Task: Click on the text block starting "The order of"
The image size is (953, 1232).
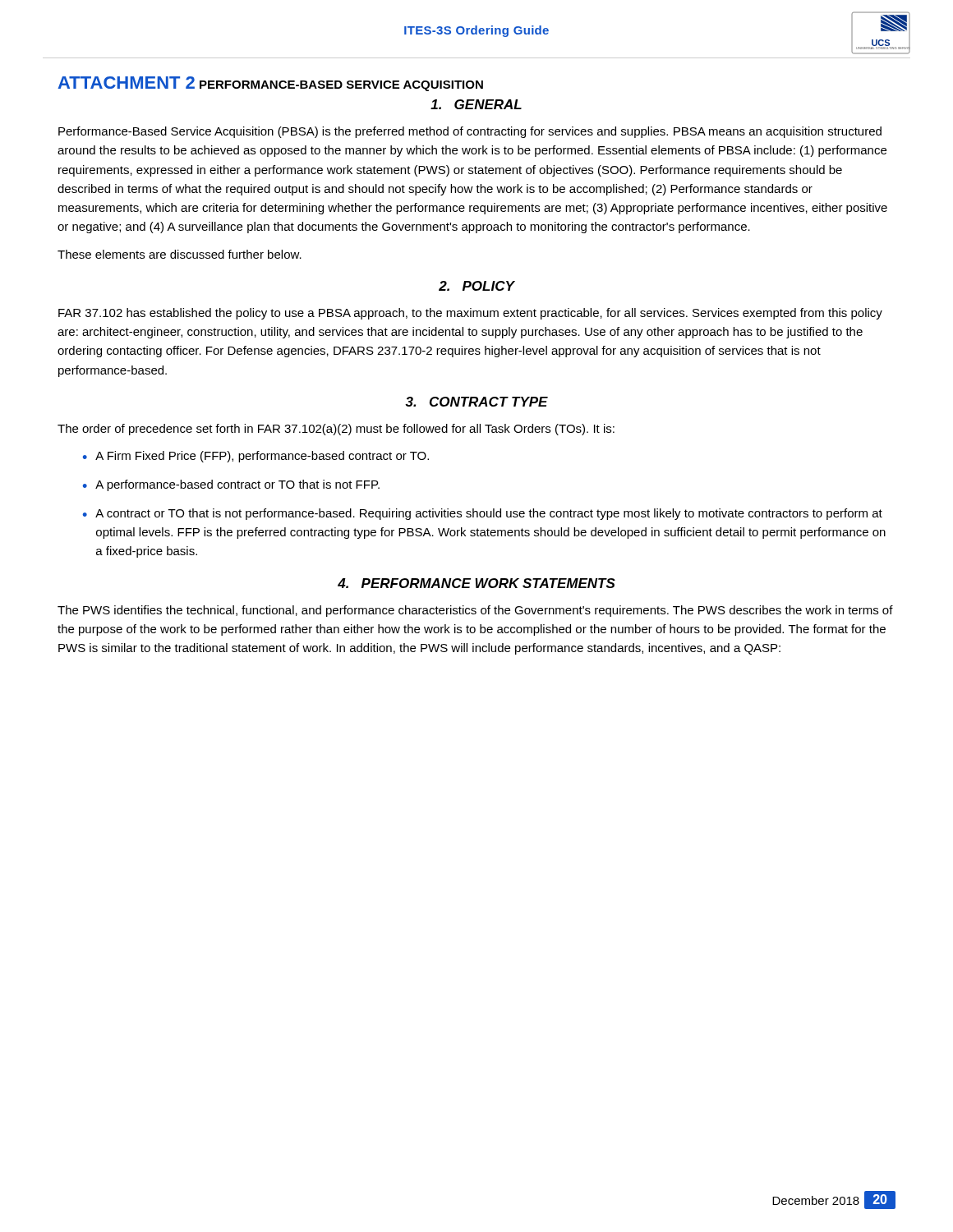Action: pos(476,428)
